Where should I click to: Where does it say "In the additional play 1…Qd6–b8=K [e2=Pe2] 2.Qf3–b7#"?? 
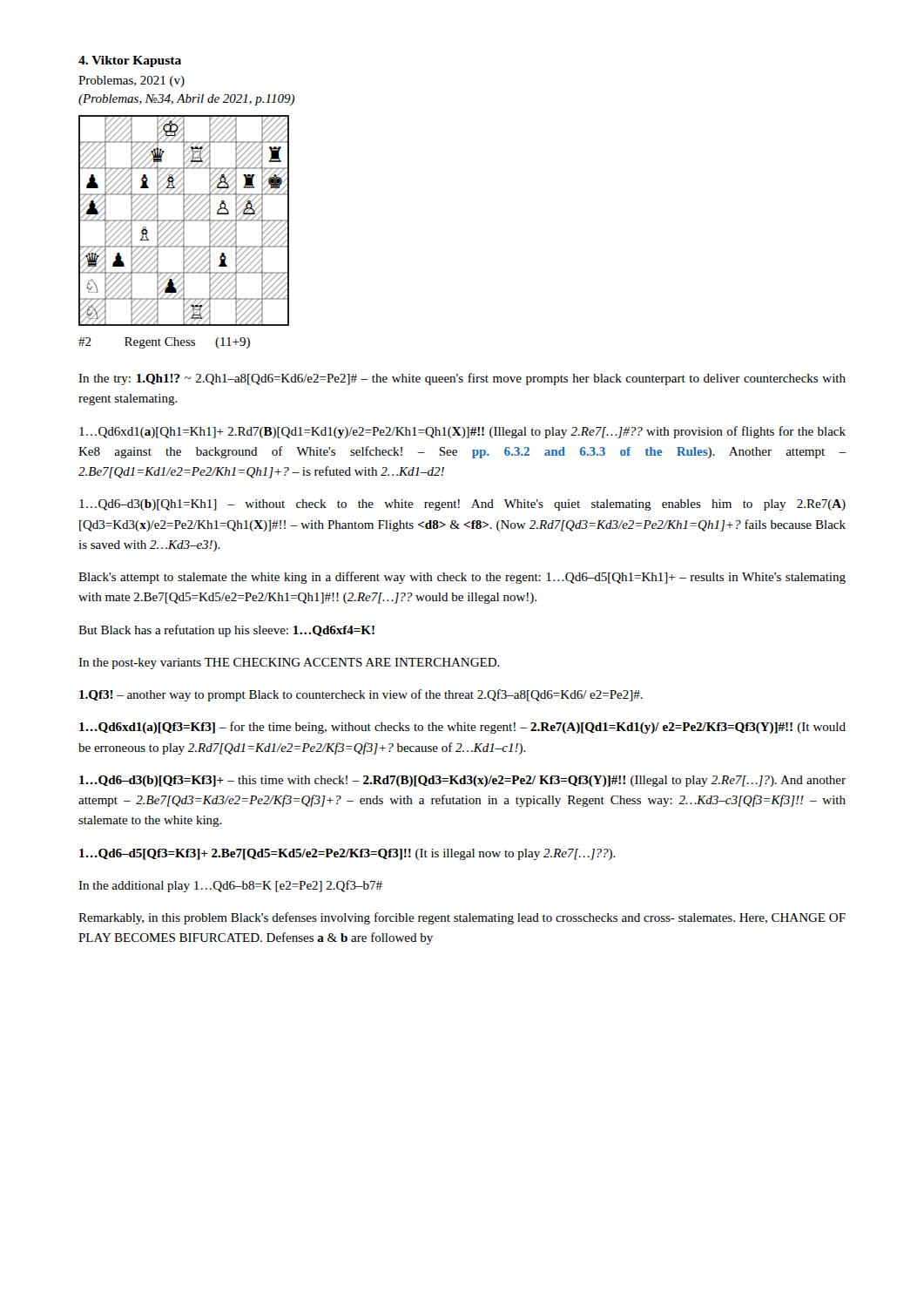coord(230,885)
